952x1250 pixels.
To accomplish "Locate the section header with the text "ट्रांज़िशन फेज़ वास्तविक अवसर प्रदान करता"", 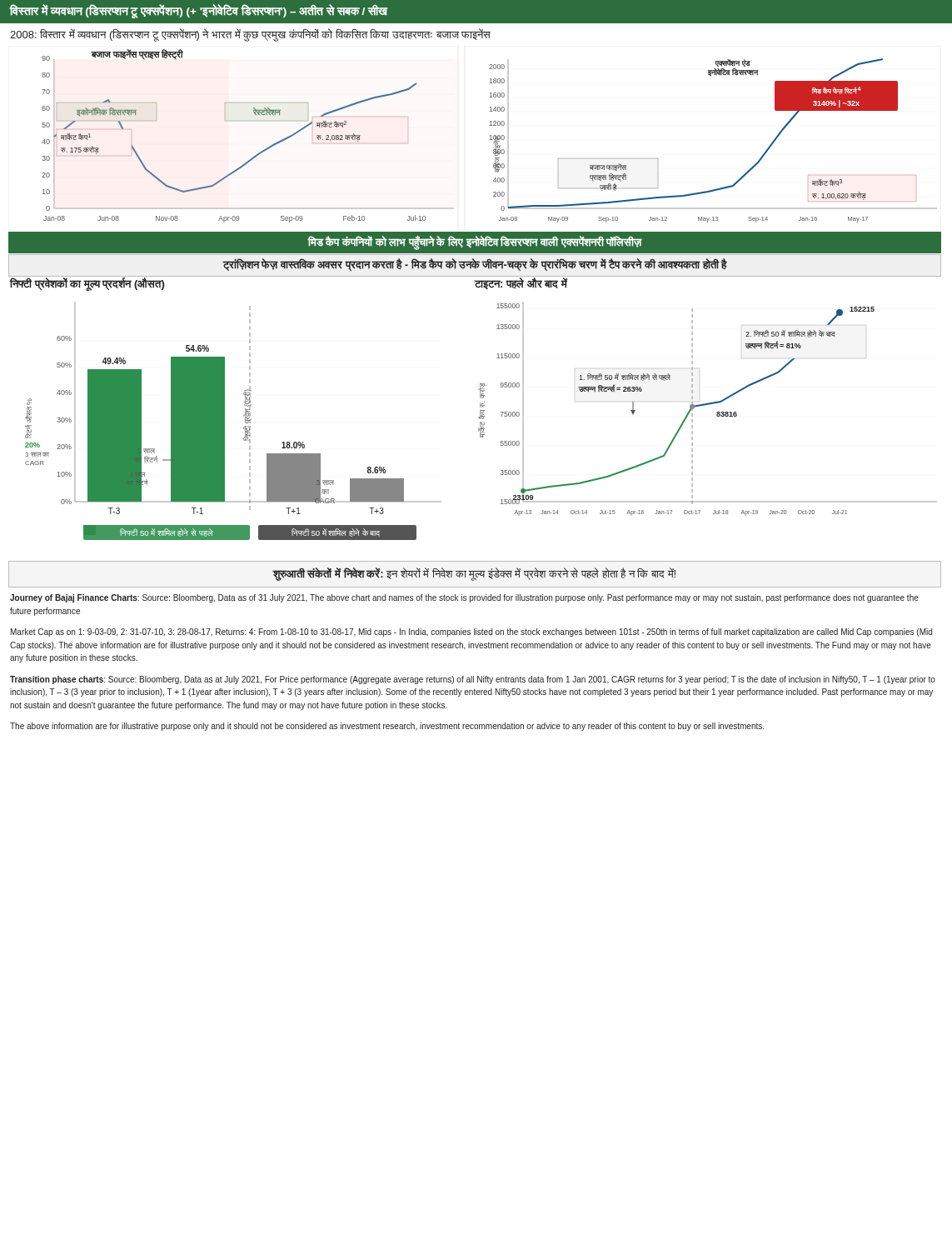I will click(x=475, y=265).
